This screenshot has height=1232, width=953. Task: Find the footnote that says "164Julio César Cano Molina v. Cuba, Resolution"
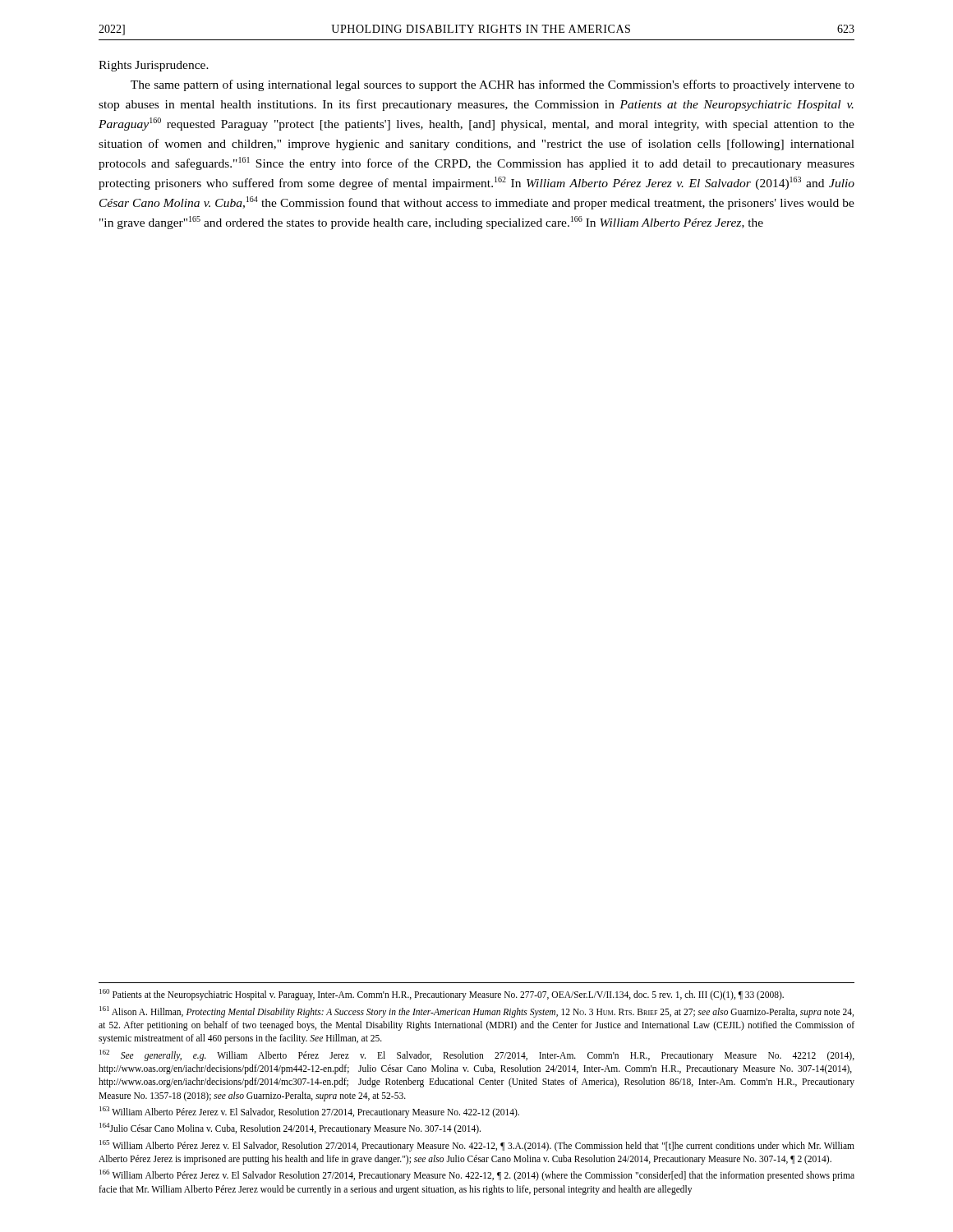(290, 1128)
